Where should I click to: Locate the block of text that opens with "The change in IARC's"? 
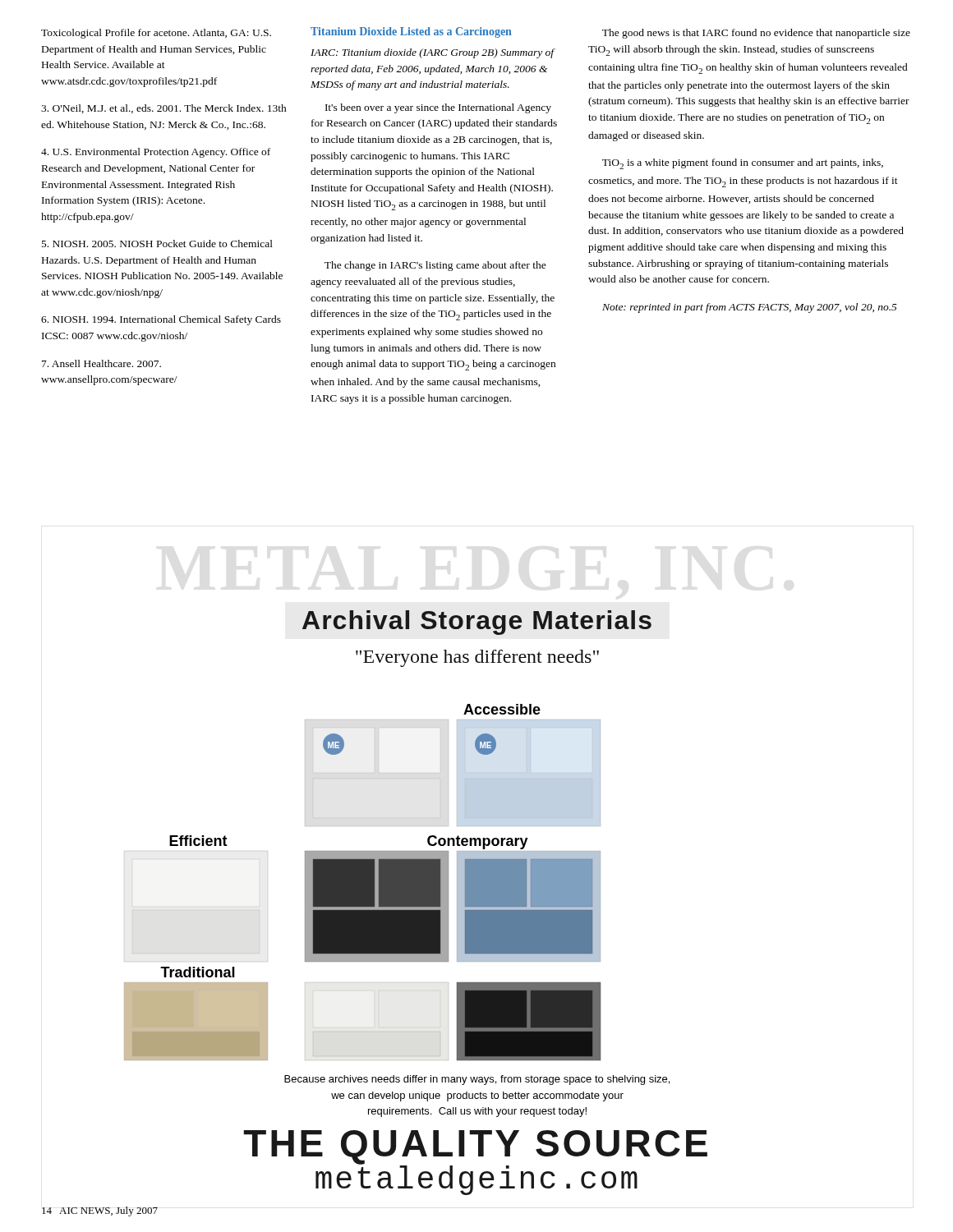tap(433, 331)
